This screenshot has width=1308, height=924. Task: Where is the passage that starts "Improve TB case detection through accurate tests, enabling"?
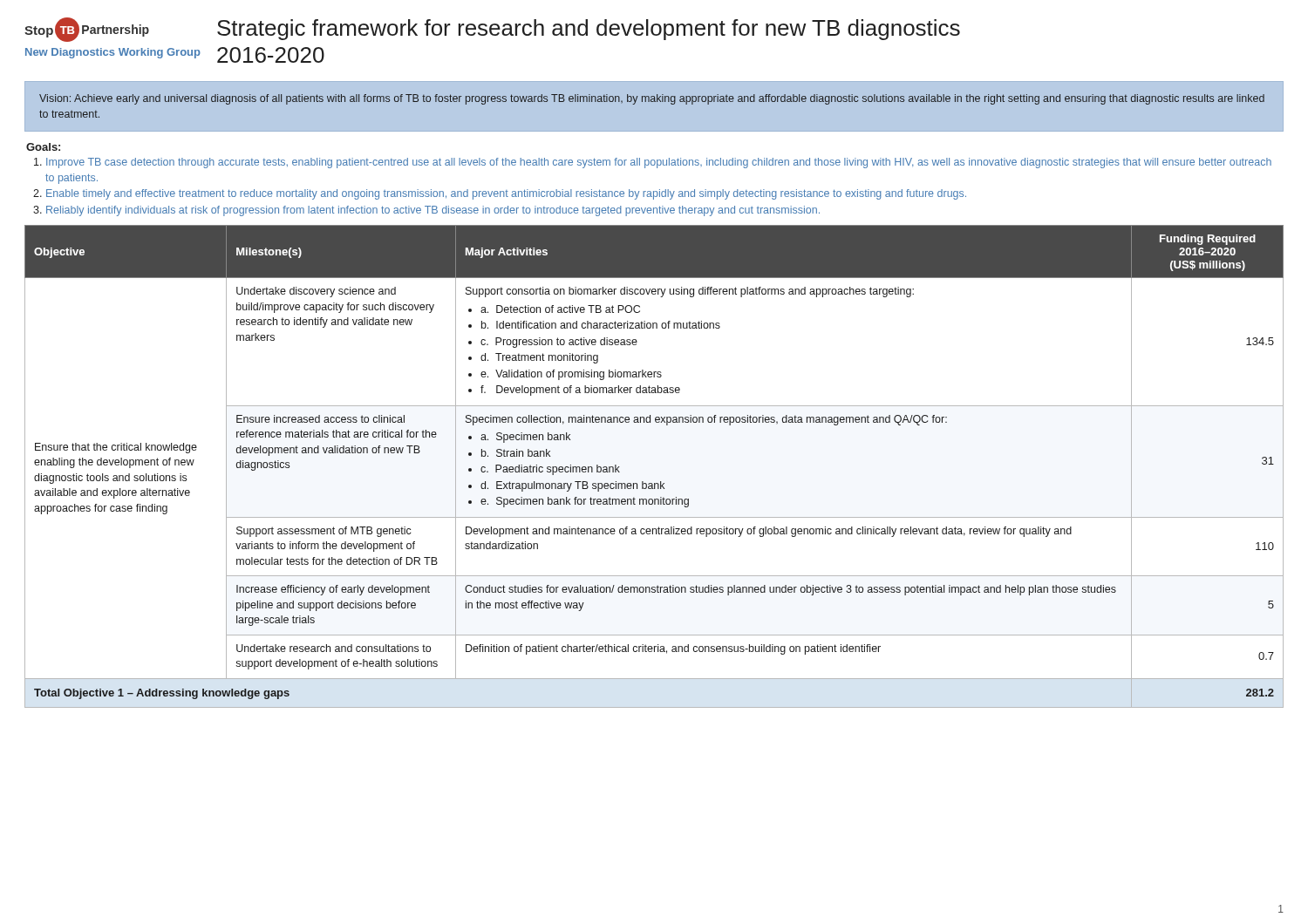click(x=659, y=170)
